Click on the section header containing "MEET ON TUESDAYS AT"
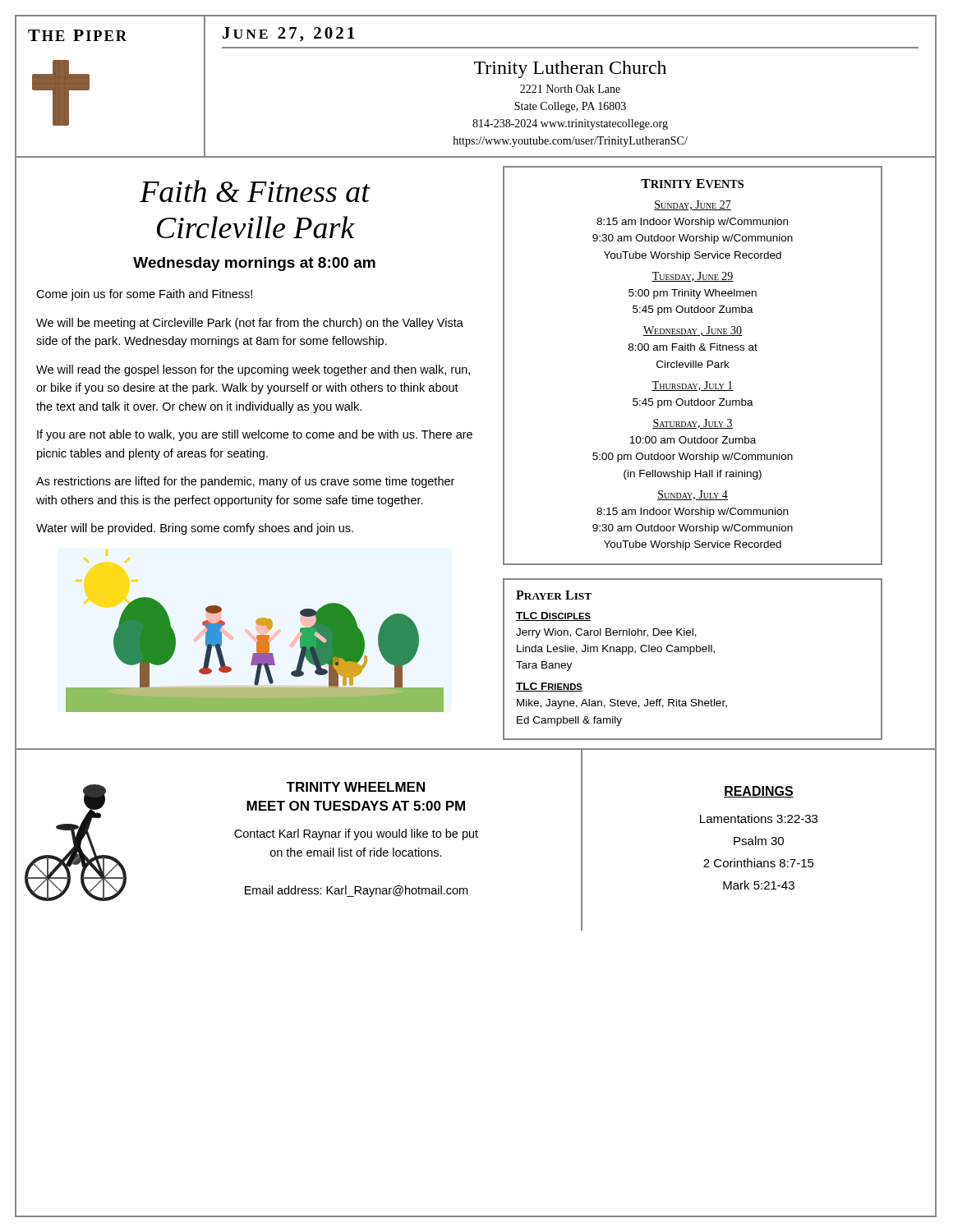Viewport: 953px width, 1232px height. coord(356,806)
